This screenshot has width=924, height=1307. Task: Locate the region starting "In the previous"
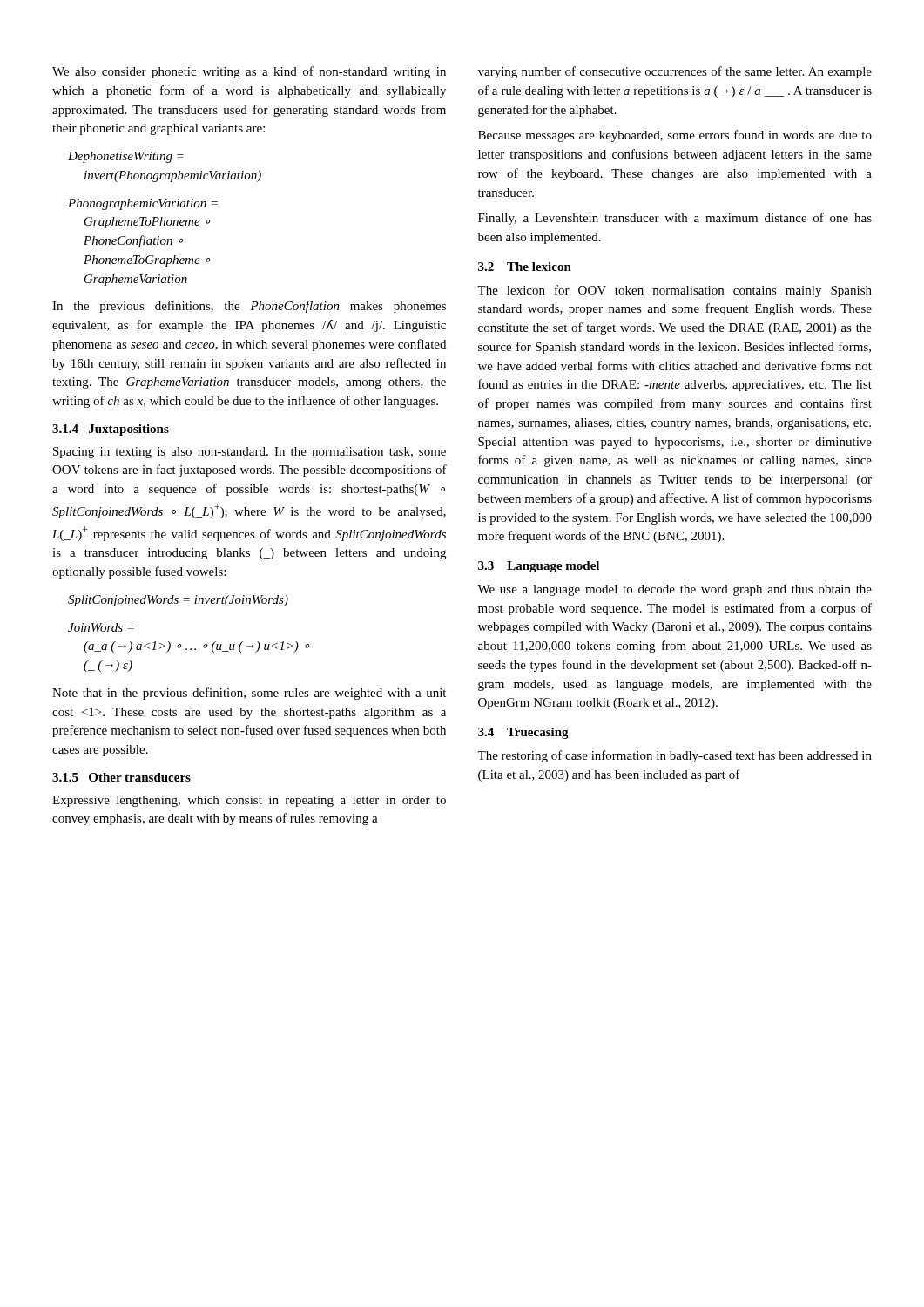(x=249, y=354)
